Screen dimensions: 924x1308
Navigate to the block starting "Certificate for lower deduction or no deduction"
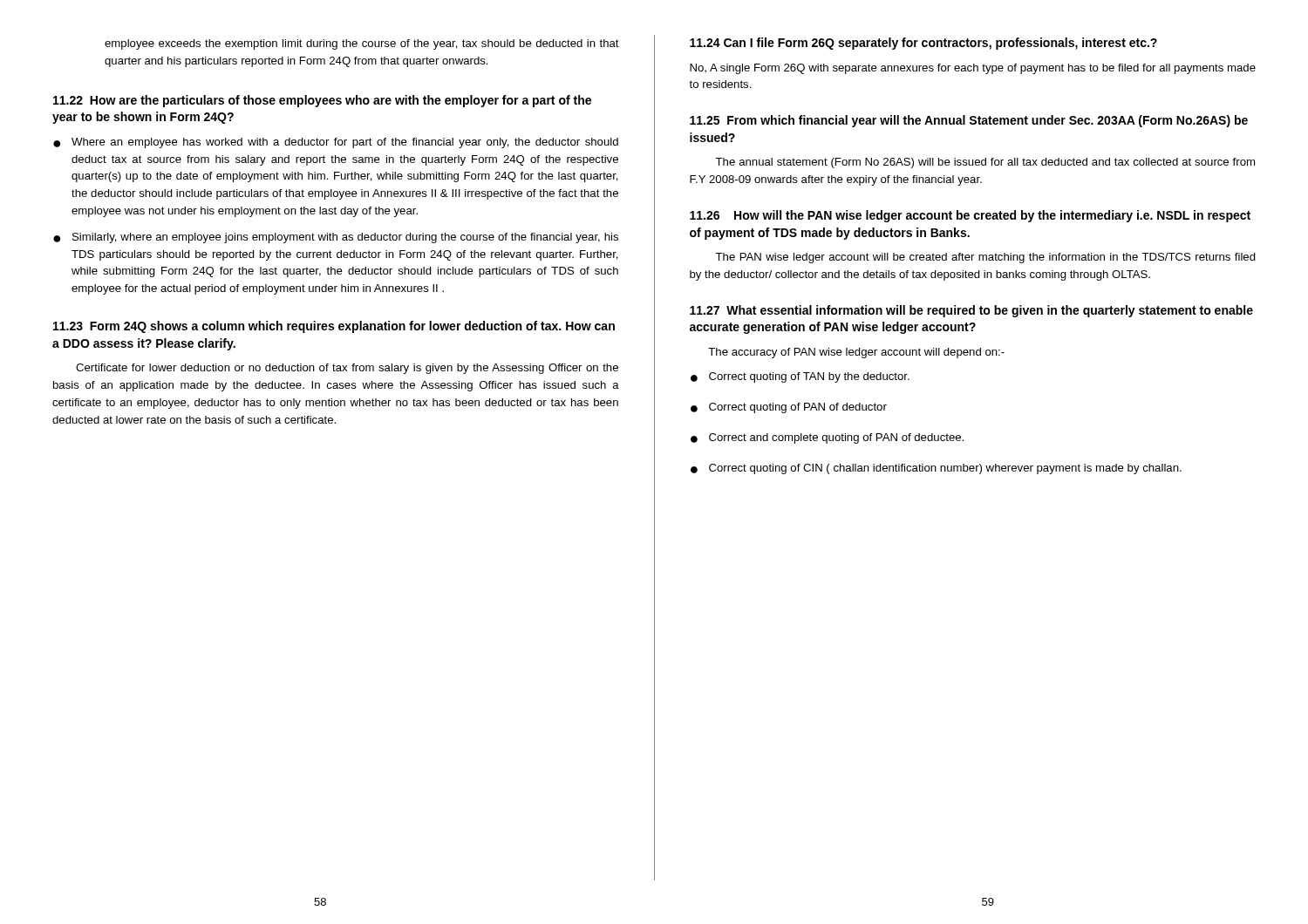336,393
